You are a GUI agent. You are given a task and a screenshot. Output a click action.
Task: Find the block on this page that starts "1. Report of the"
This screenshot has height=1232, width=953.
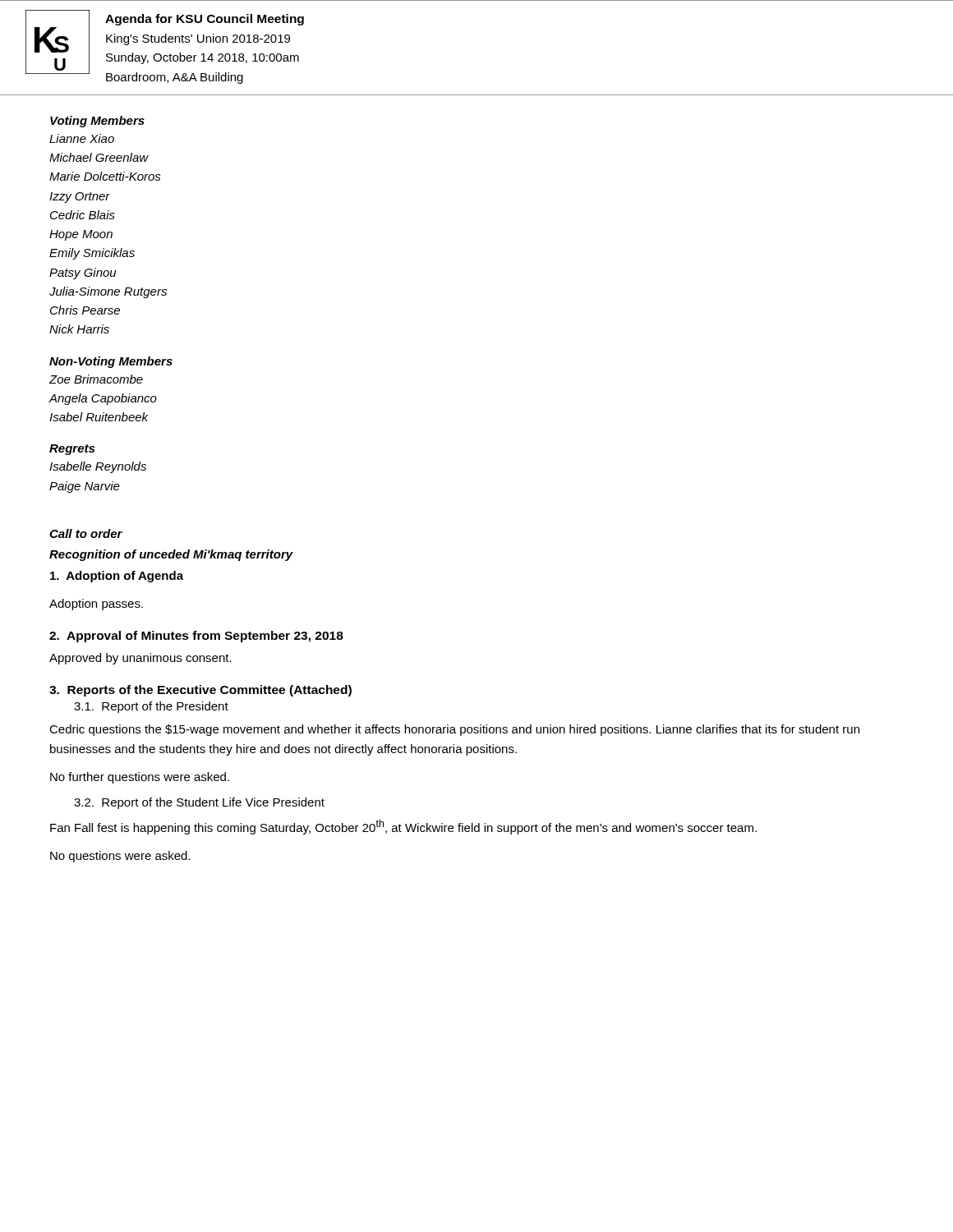pos(151,706)
